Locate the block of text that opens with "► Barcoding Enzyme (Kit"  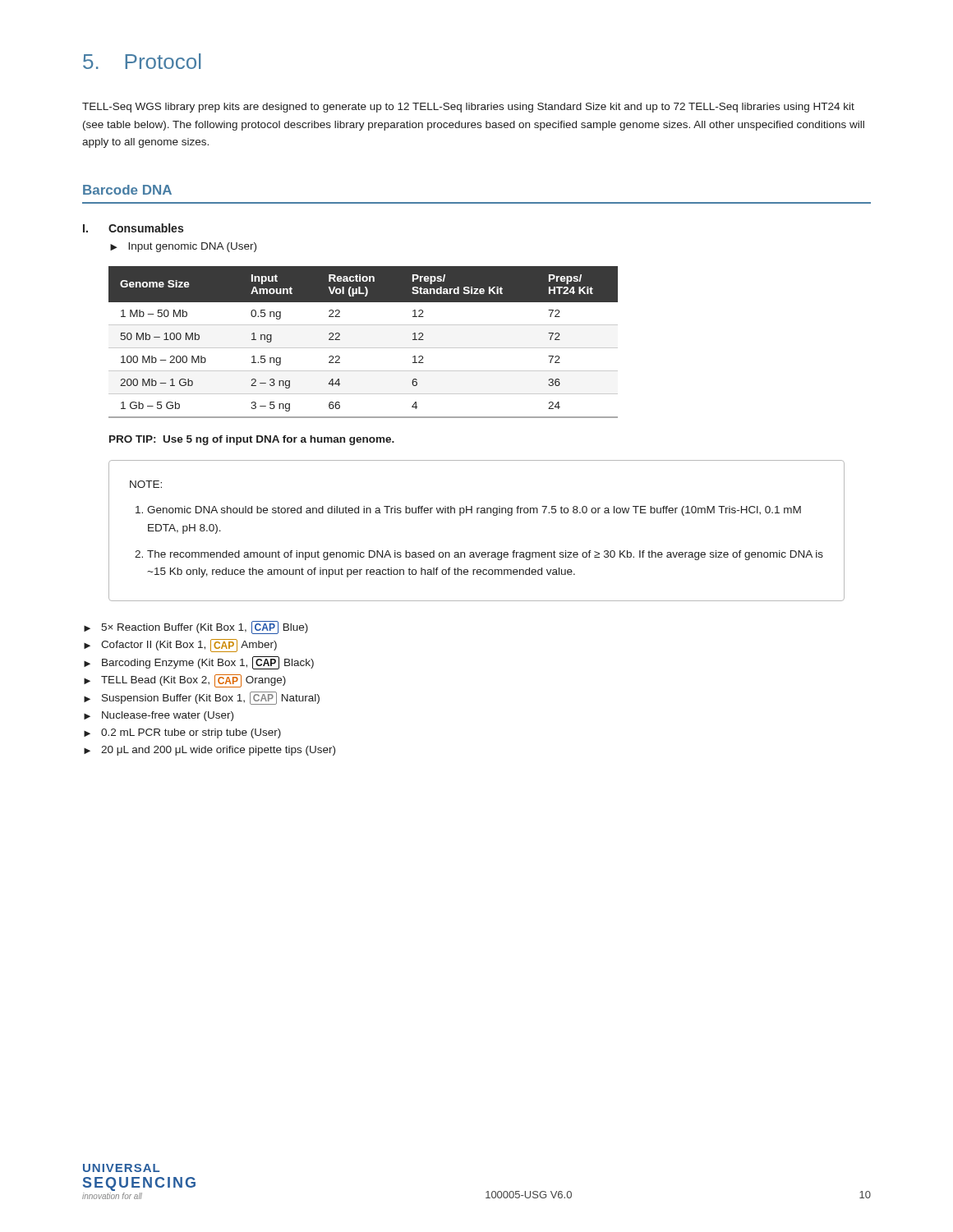(x=198, y=663)
